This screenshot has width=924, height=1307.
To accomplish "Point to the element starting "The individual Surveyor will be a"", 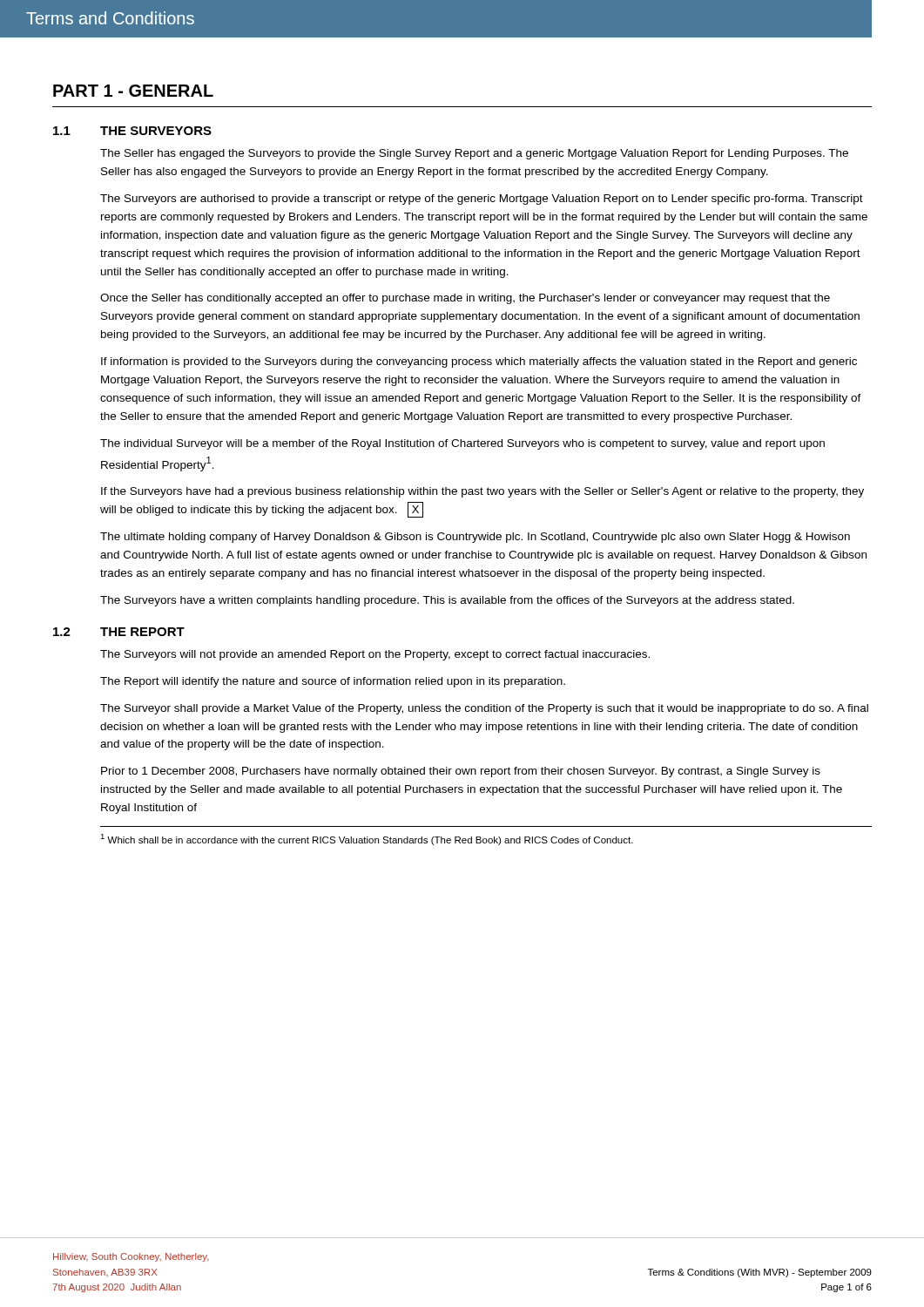I will point(463,454).
